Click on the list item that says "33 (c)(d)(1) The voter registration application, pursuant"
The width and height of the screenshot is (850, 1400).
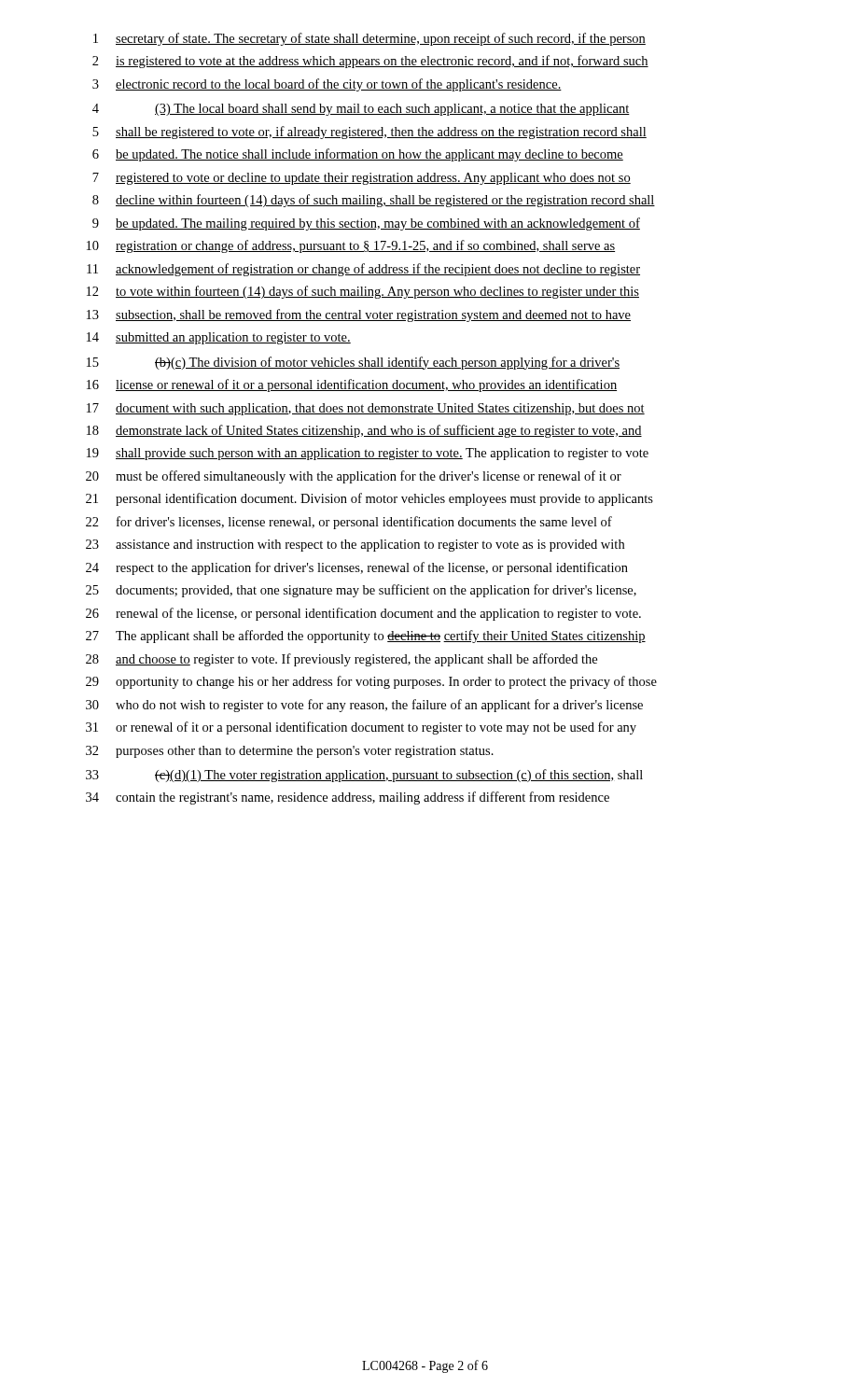pos(358,775)
